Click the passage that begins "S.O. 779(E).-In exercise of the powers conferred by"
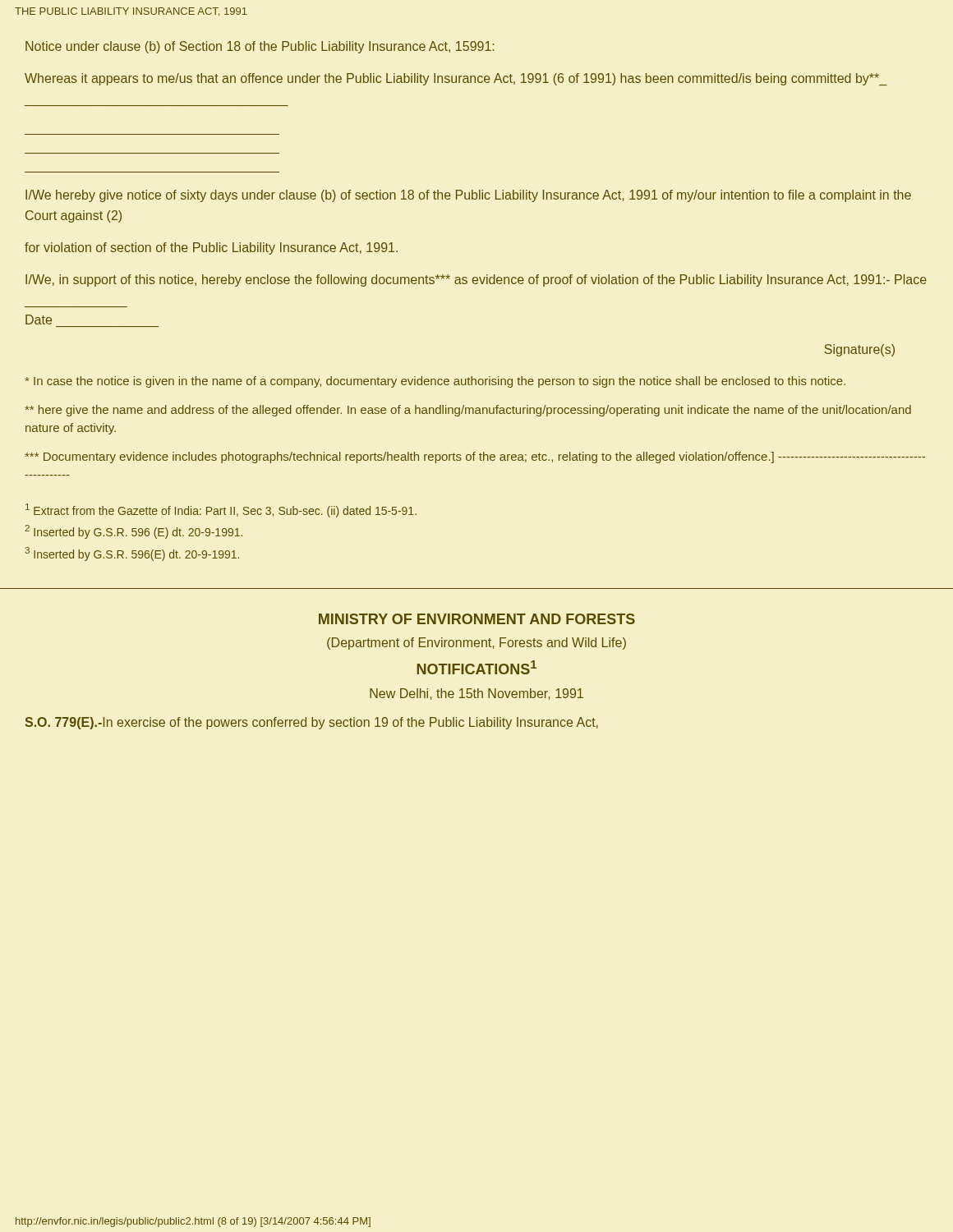This screenshot has height=1232, width=953. coord(312,723)
